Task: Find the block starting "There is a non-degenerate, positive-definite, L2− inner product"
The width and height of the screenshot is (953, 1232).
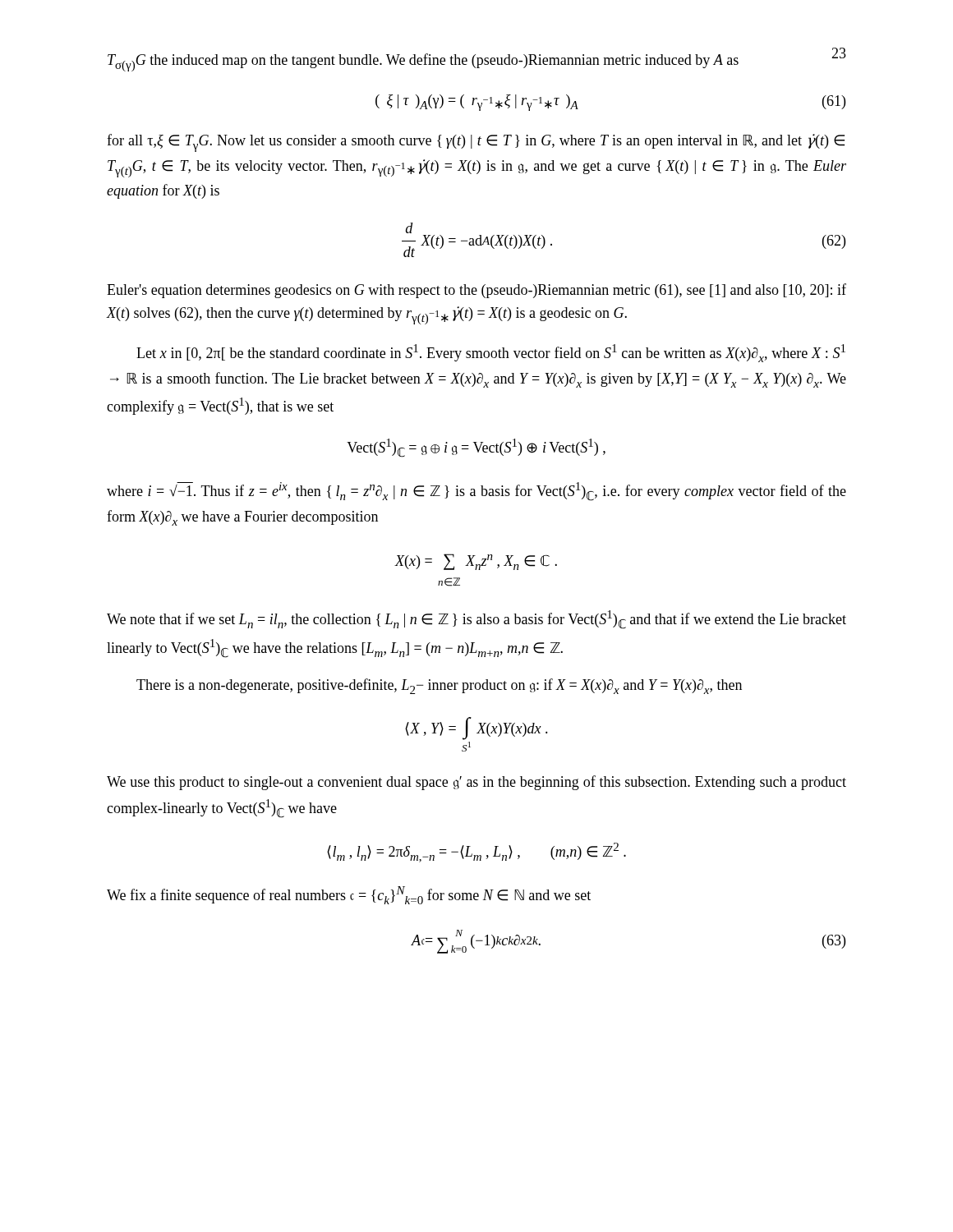Action: coord(425,686)
